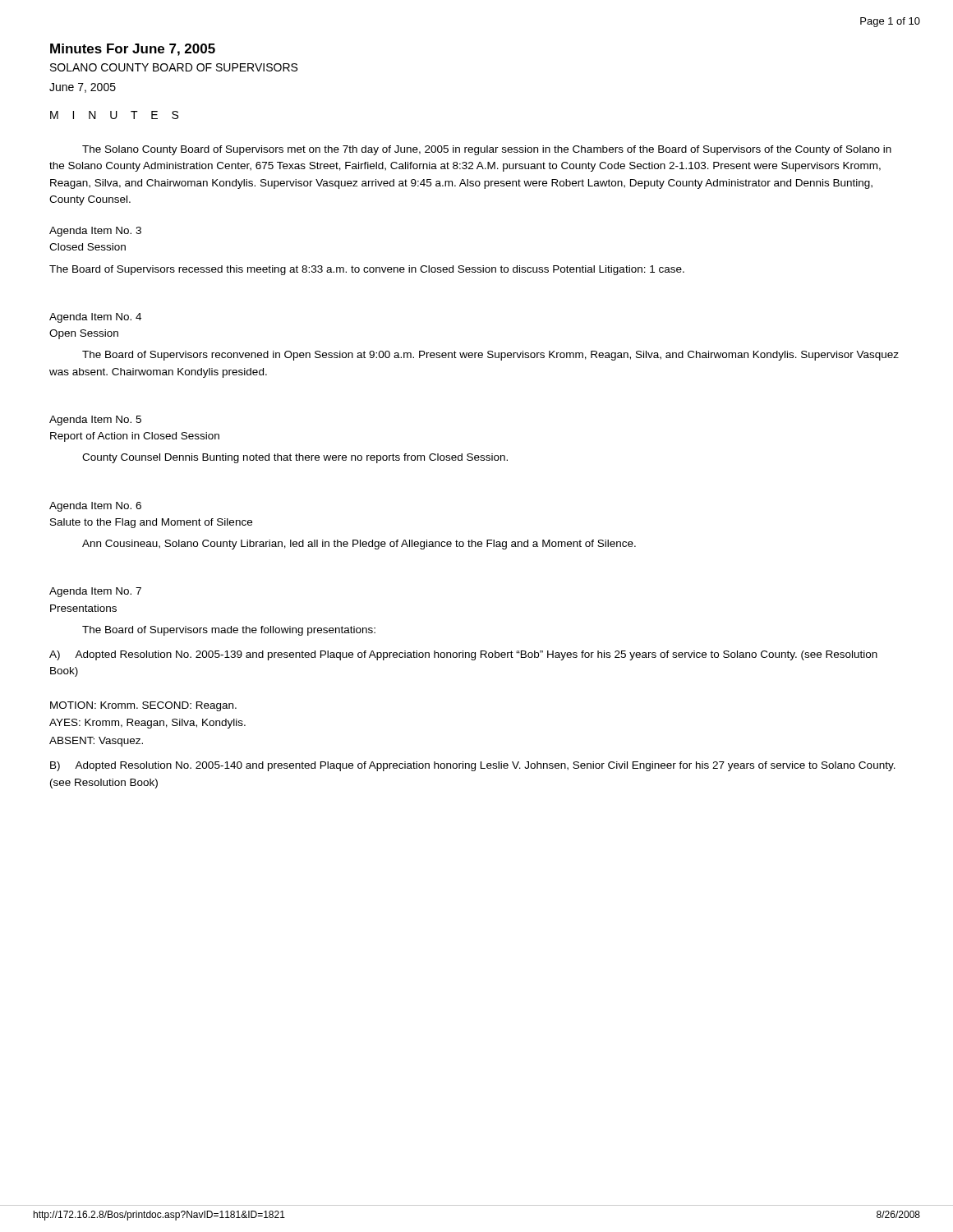Locate the text block that says "Agenda Item No. 5"
This screenshot has width=953, height=1232.
(95, 421)
